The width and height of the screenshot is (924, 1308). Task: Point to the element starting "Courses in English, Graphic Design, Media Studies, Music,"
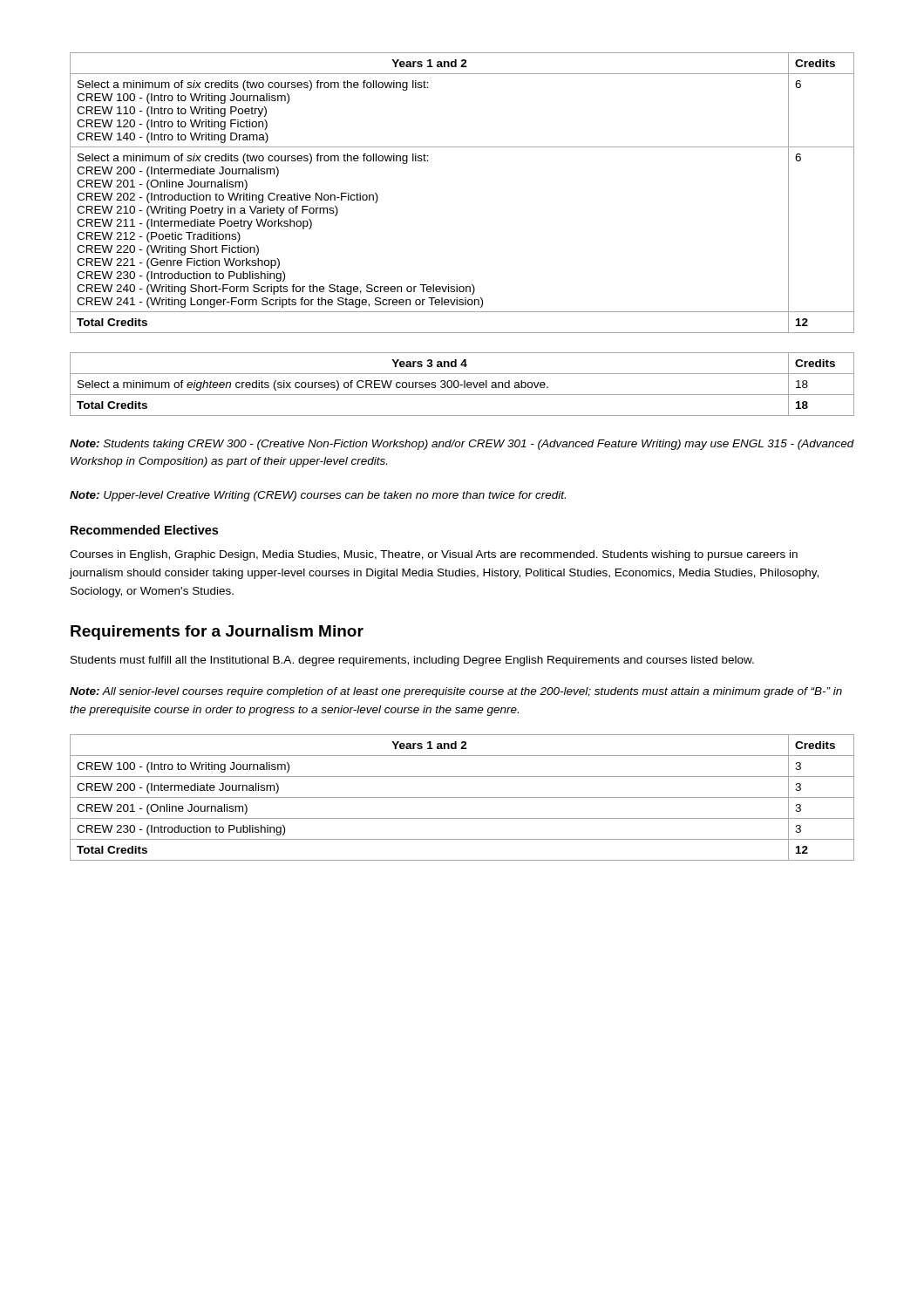click(445, 572)
